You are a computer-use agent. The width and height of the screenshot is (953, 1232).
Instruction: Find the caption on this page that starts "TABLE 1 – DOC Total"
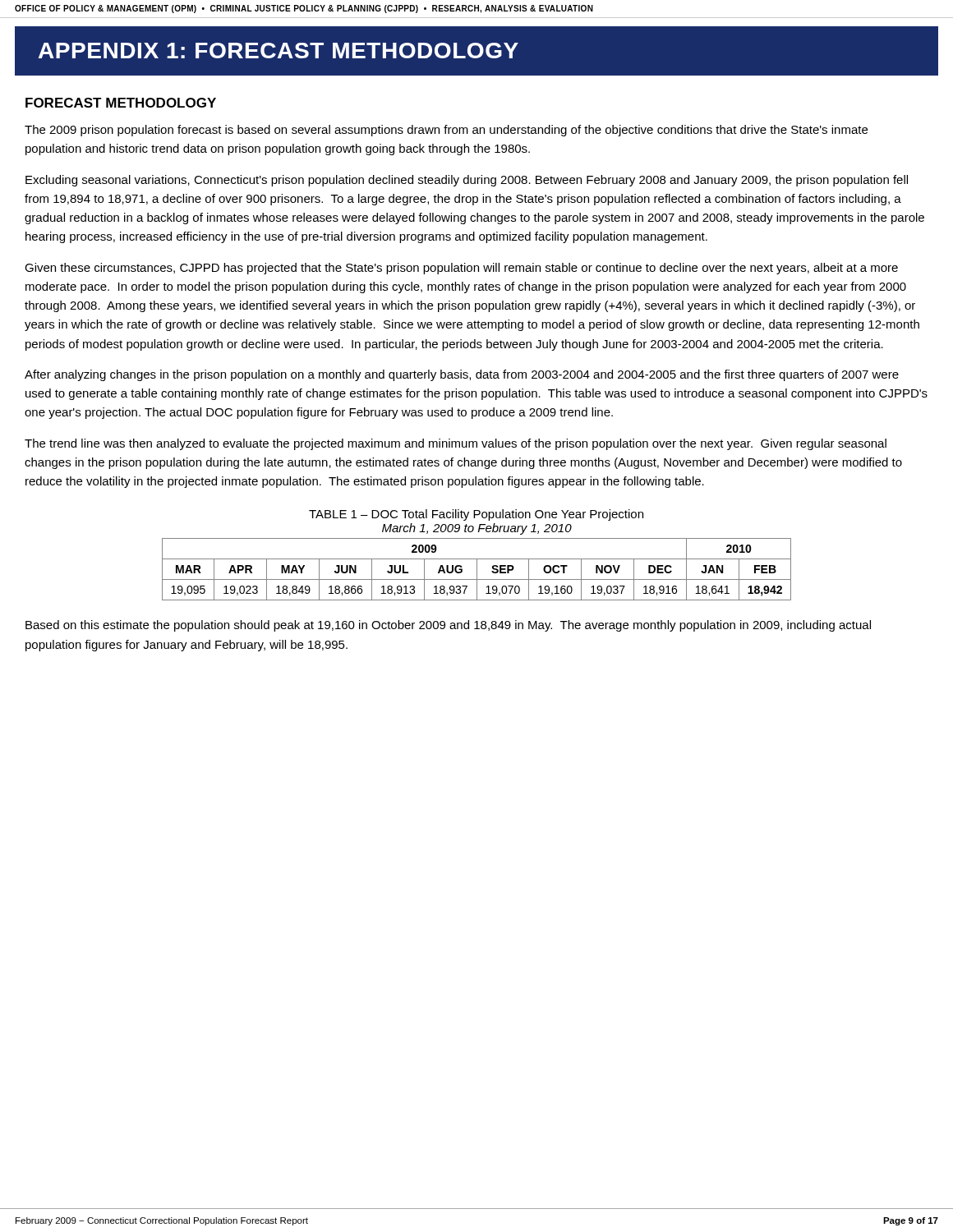click(x=476, y=521)
